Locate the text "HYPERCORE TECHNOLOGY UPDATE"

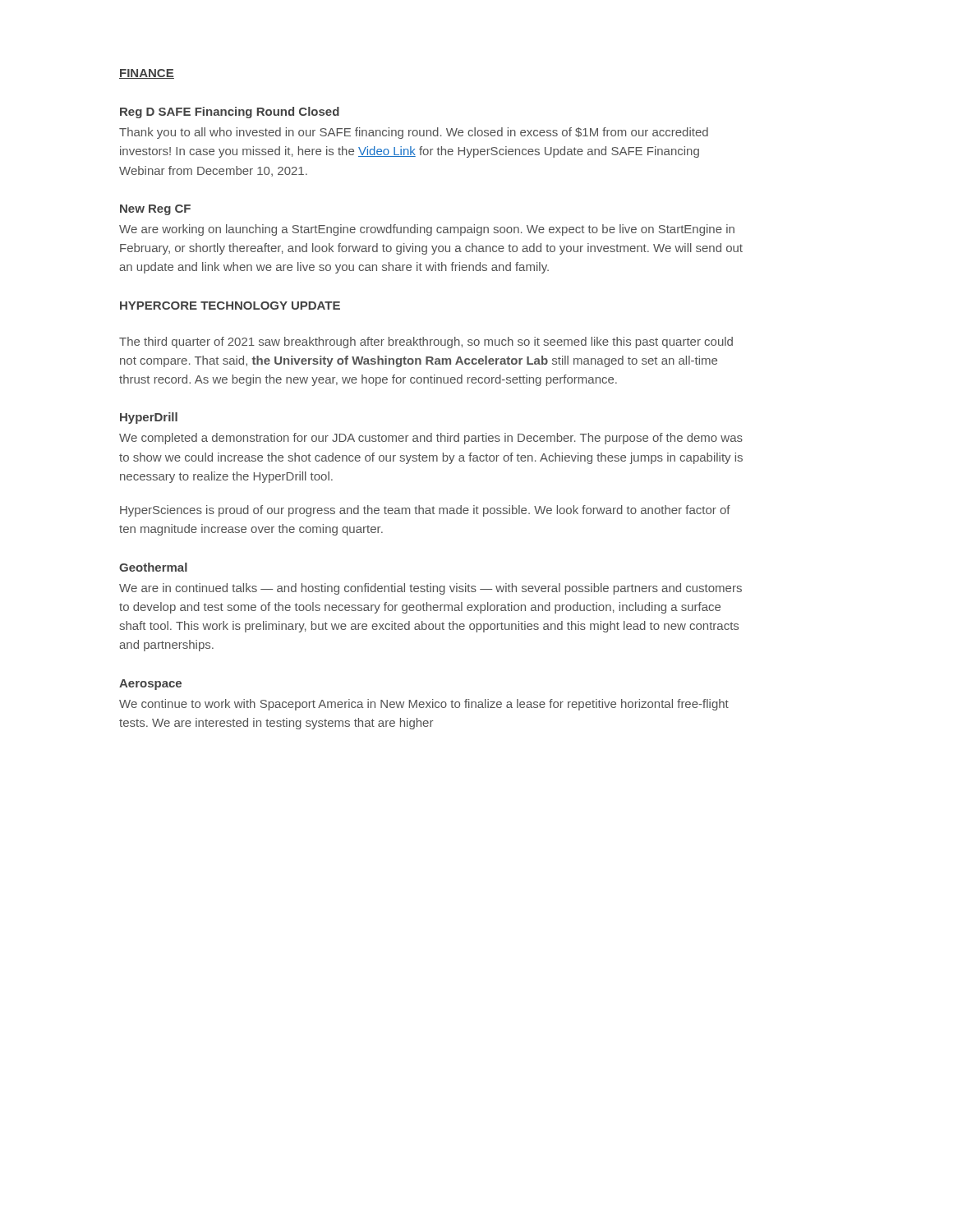point(230,305)
